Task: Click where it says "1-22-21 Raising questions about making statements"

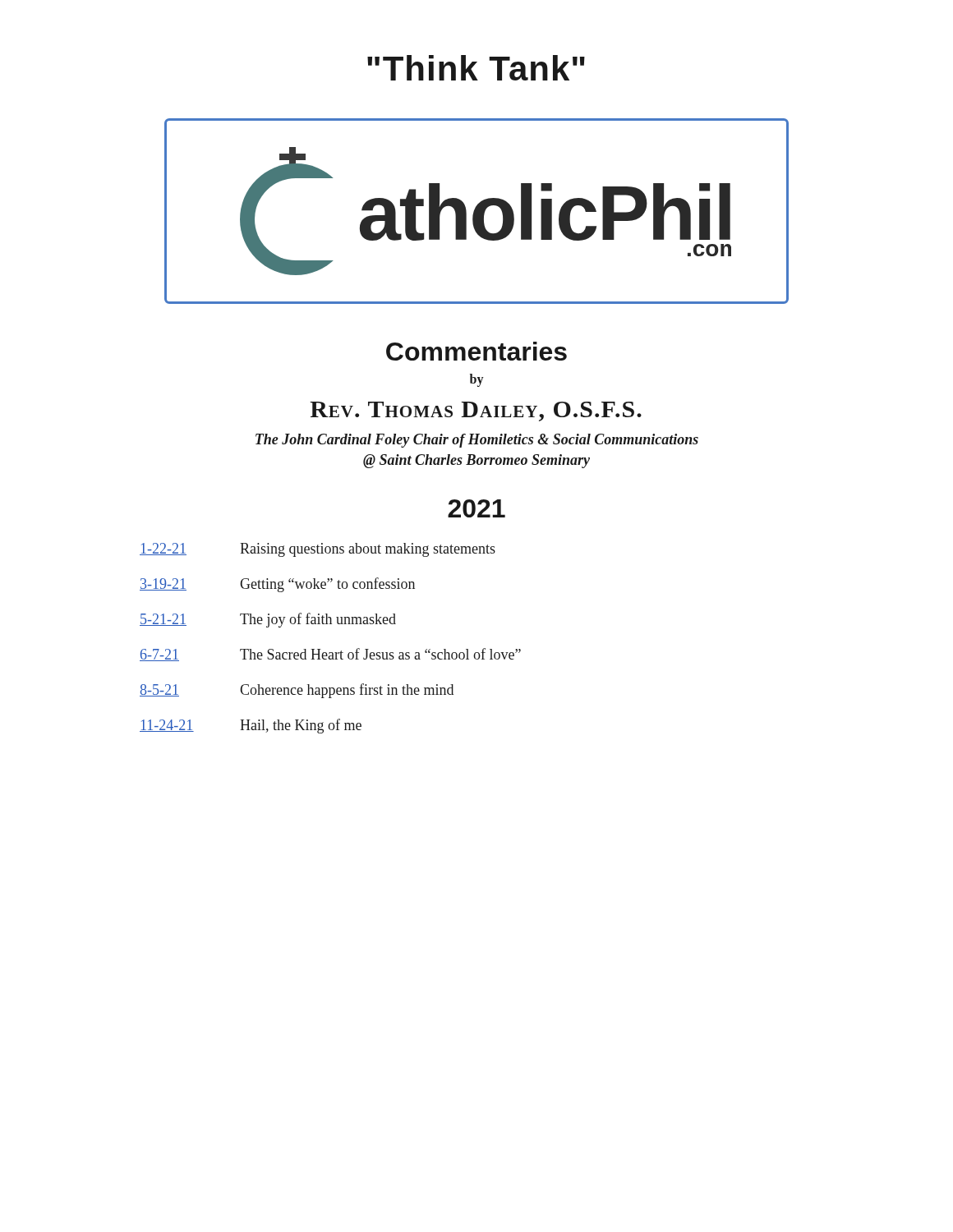Action: 318,549
